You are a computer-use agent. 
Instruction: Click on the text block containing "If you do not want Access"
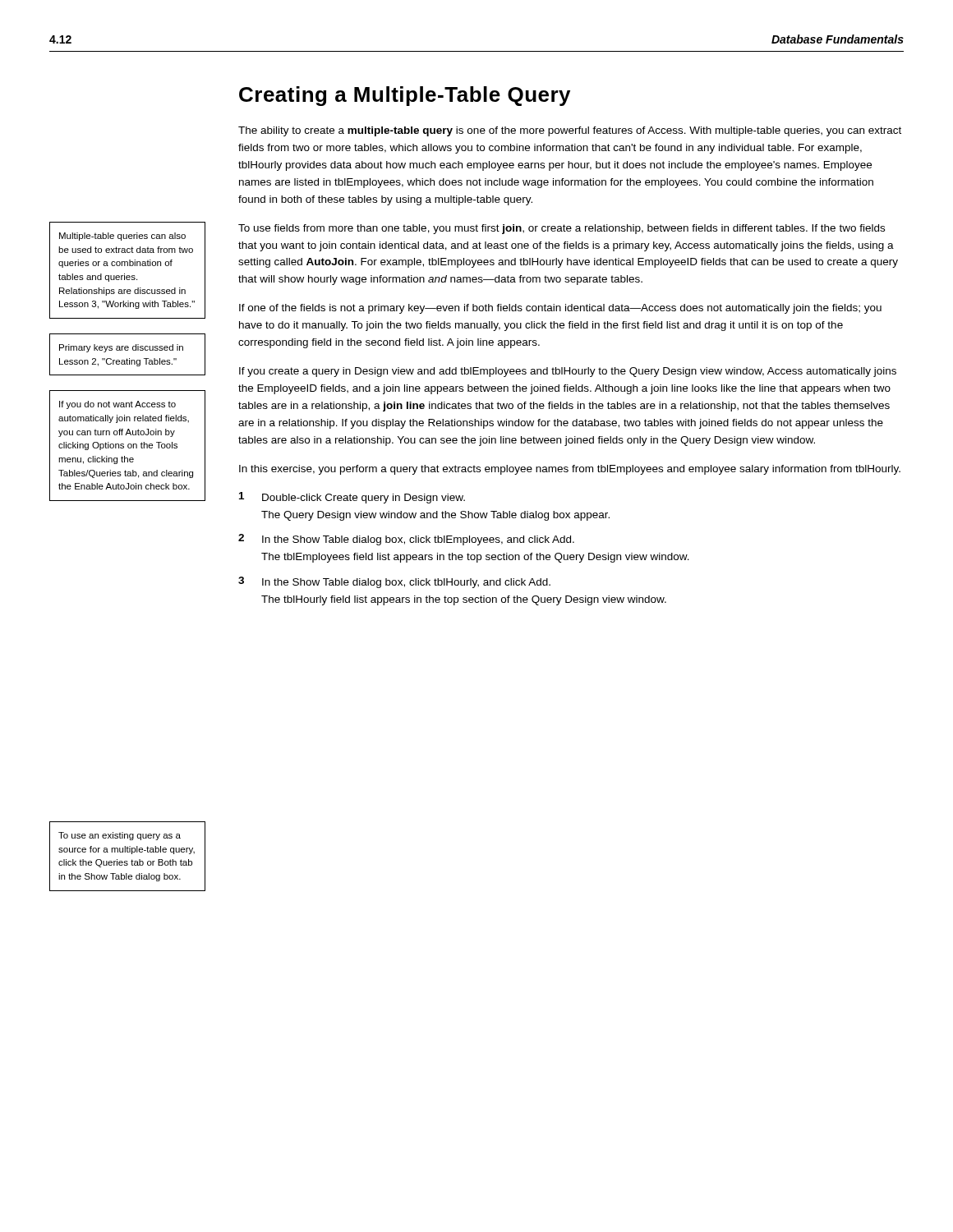[127, 446]
